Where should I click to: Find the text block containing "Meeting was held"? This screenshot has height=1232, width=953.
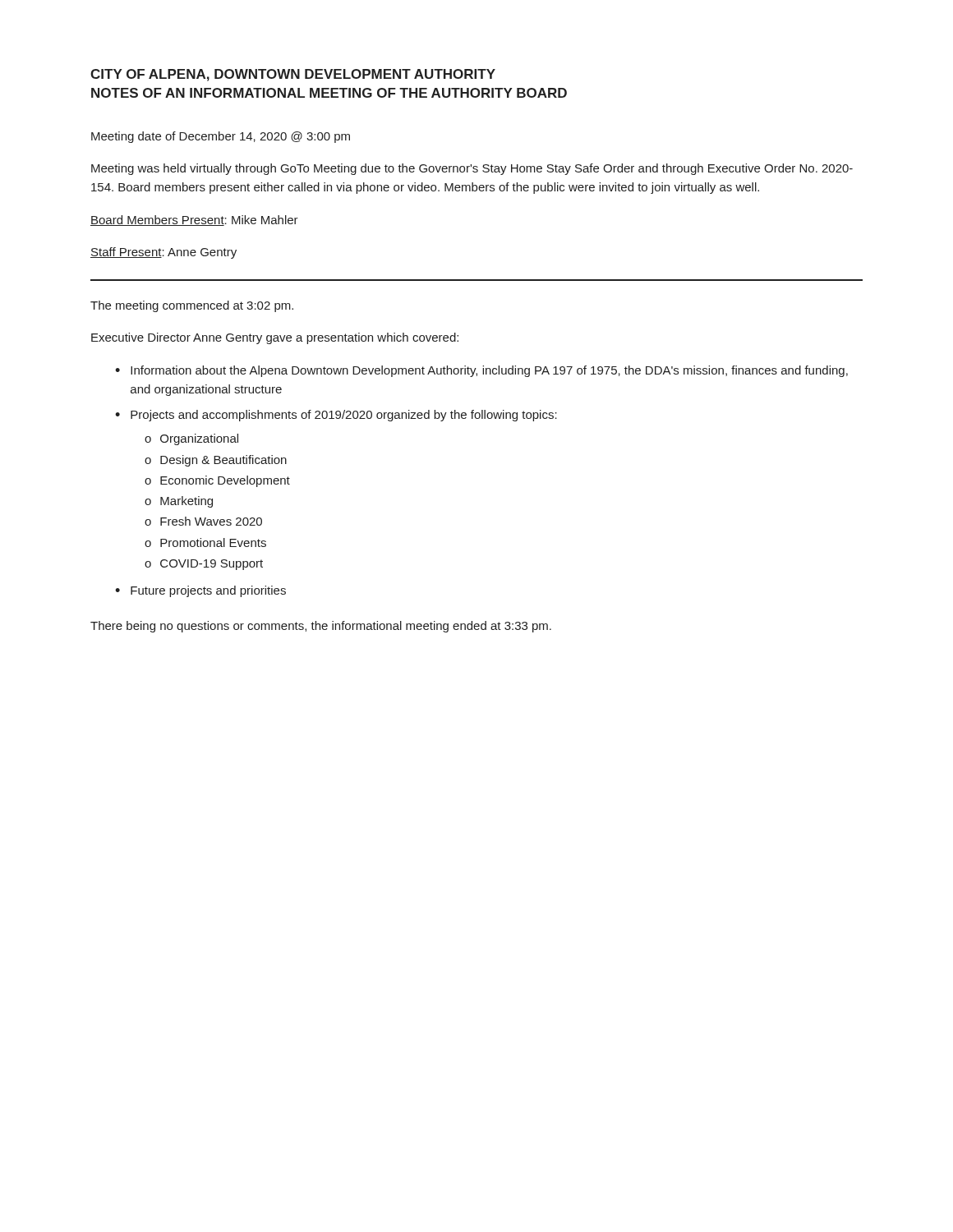472,178
